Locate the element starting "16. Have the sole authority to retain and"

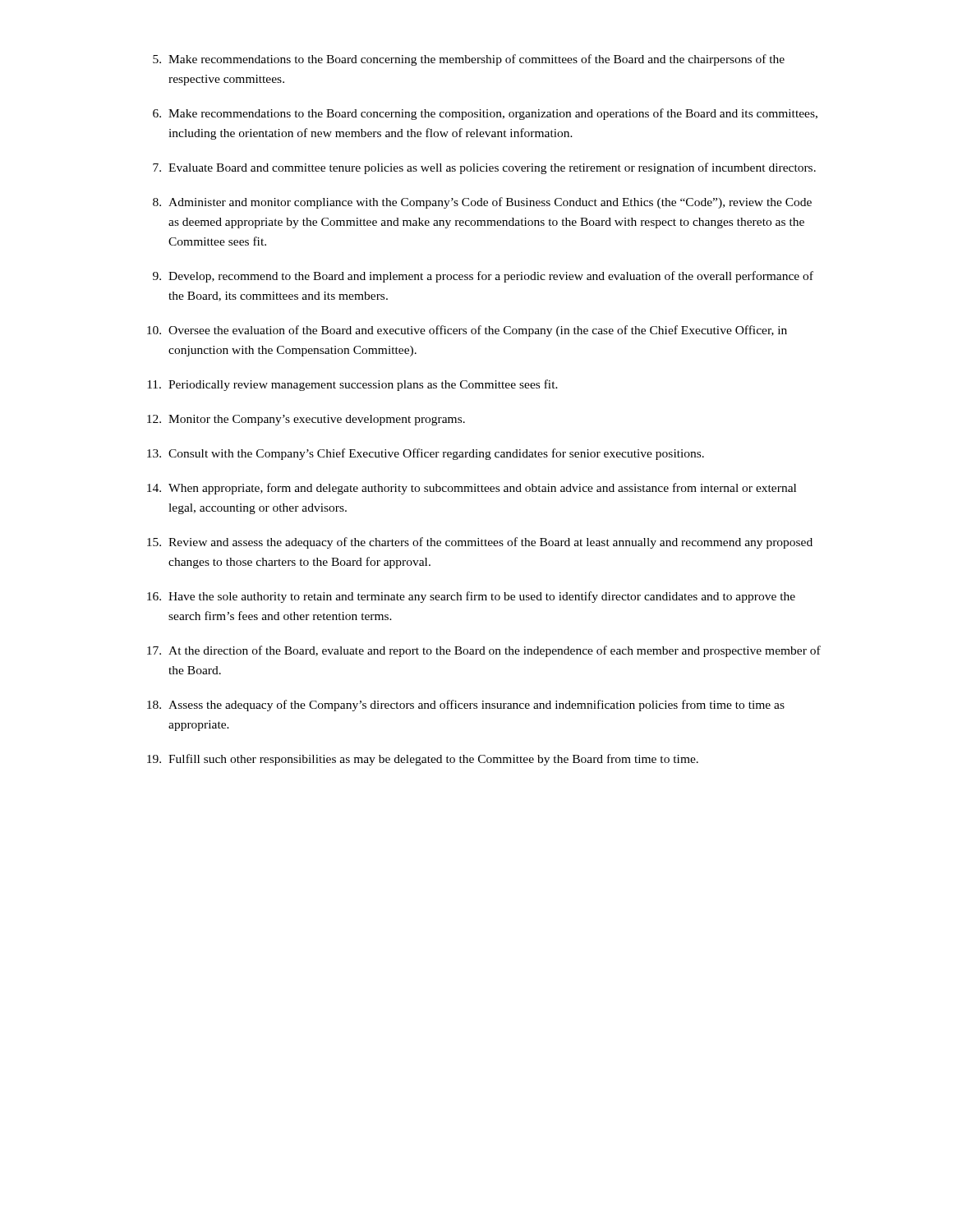[x=476, y=606]
